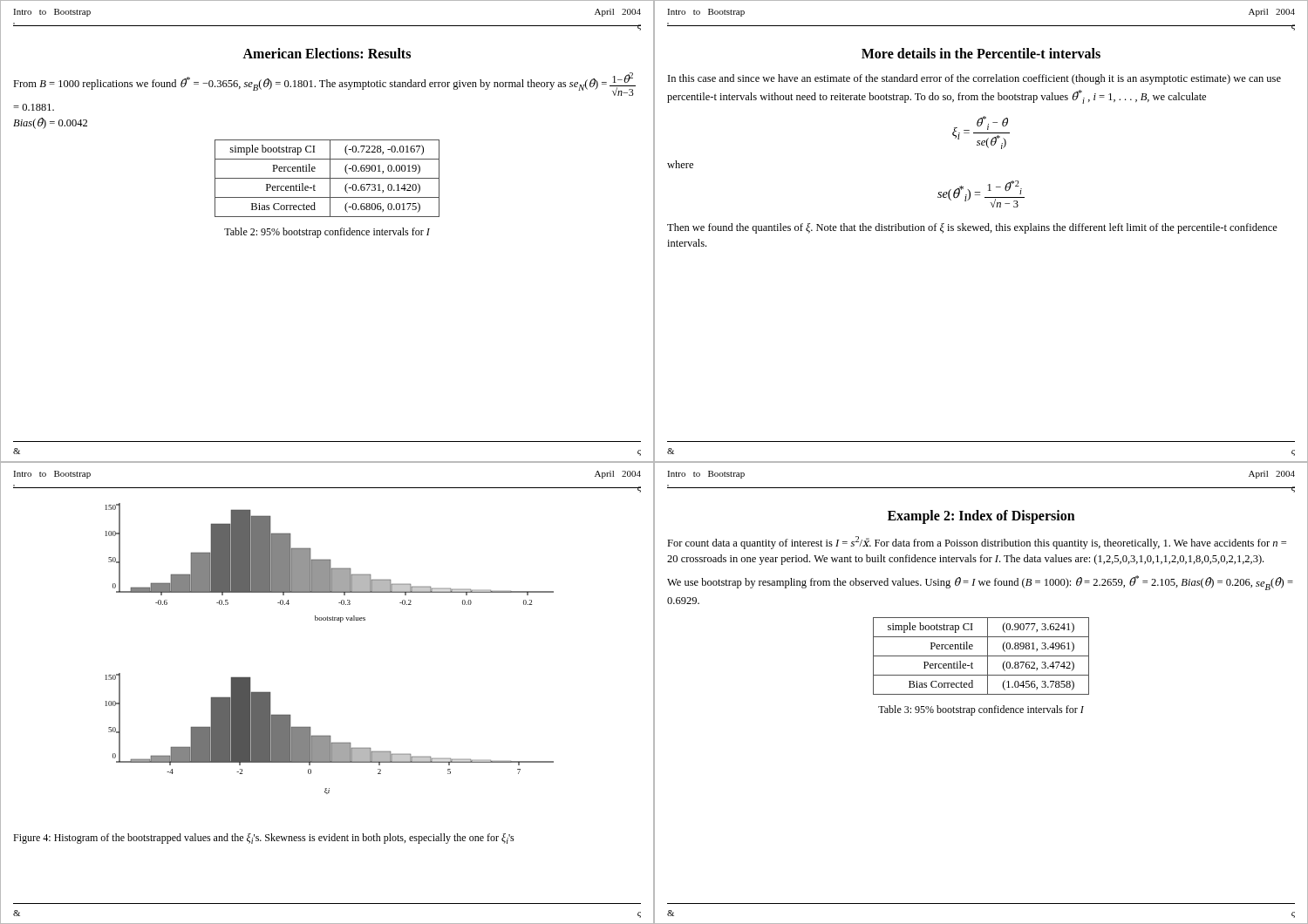Locate the block starting "Table 3: 95% bootstrap confidence intervals for I"
1308x924 pixels.
pyautogui.click(x=981, y=710)
